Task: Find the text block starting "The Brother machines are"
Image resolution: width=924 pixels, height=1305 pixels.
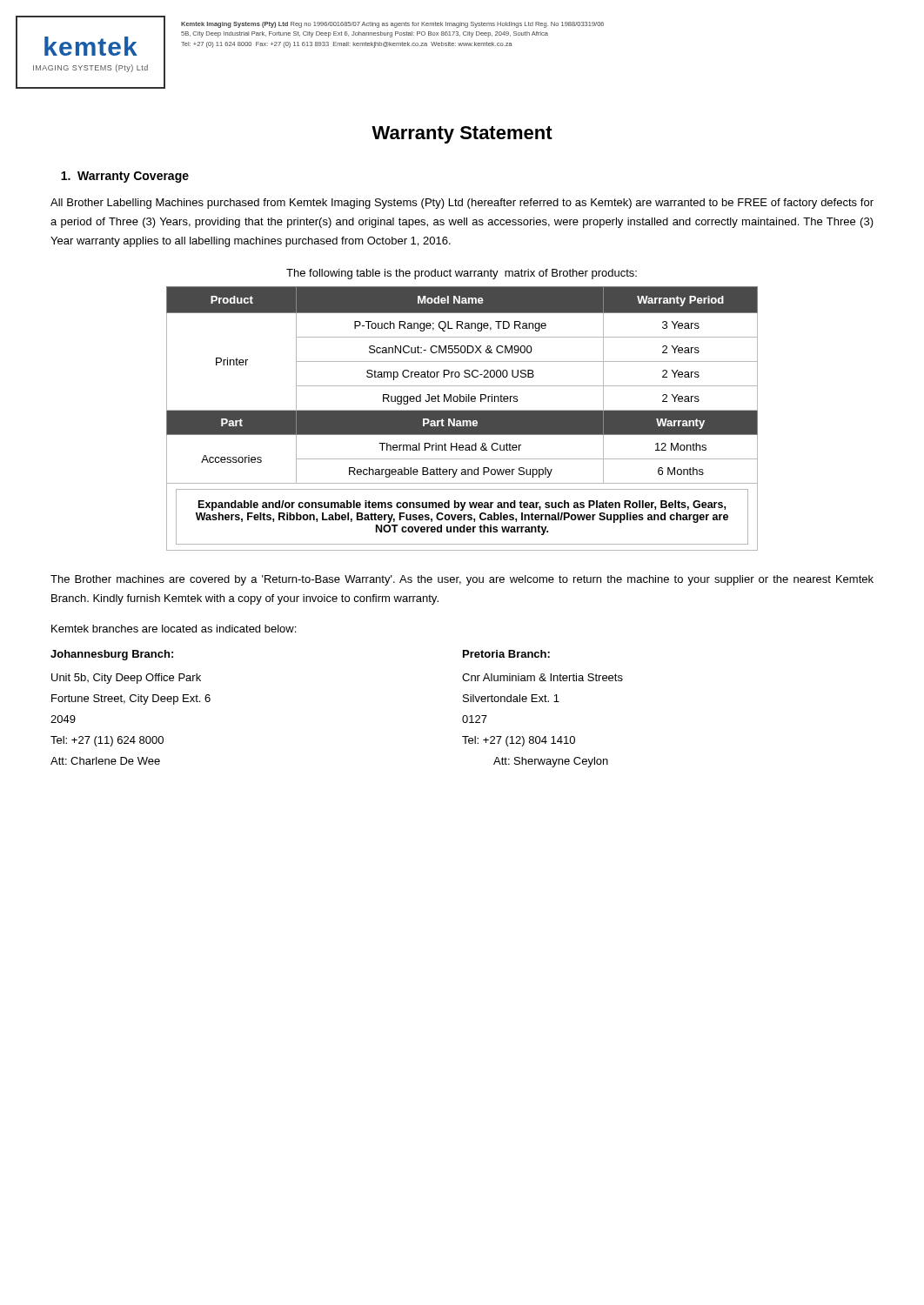Action: pyautogui.click(x=462, y=589)
